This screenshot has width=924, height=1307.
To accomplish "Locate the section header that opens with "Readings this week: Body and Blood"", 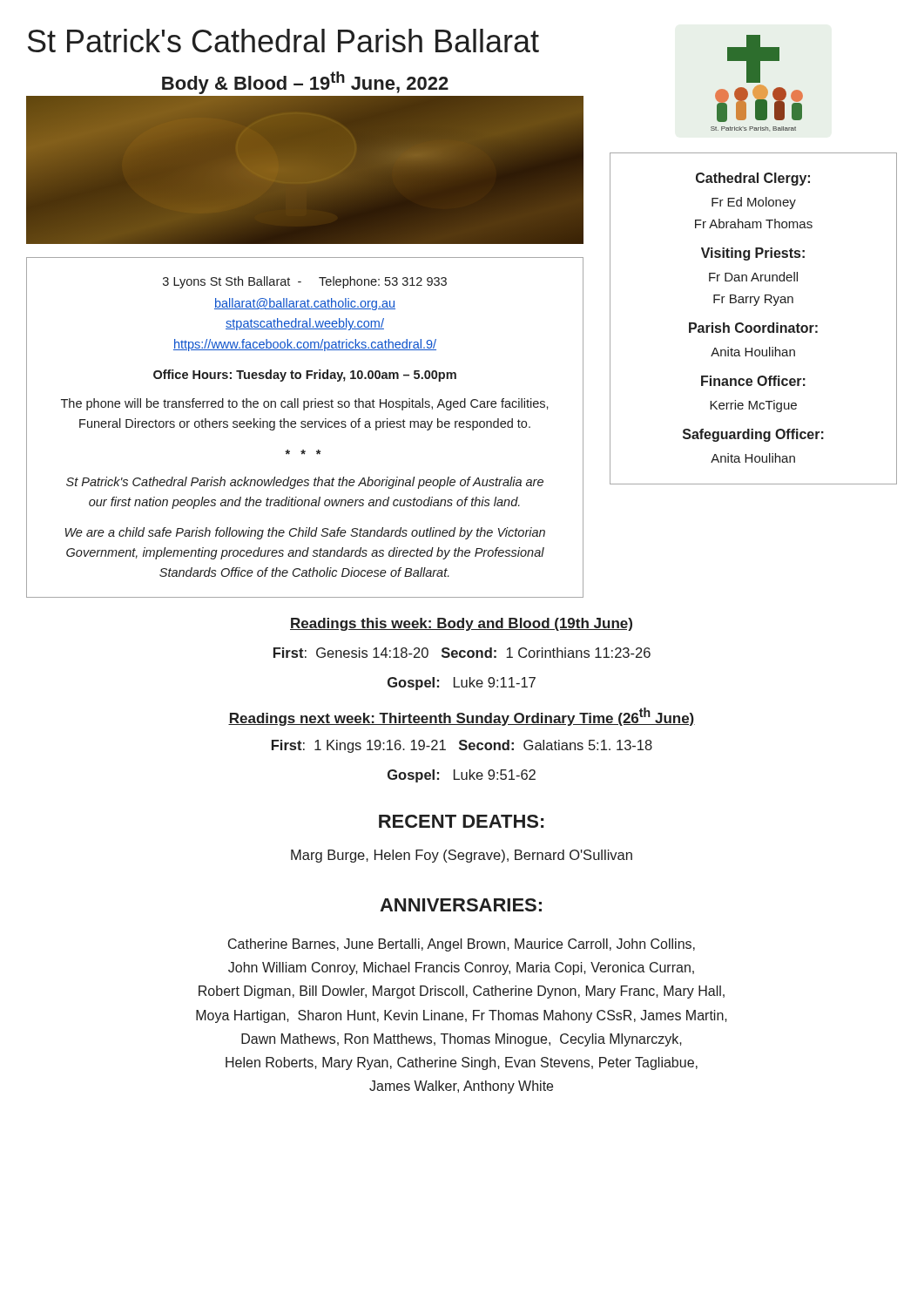I will tap(462, 624).
